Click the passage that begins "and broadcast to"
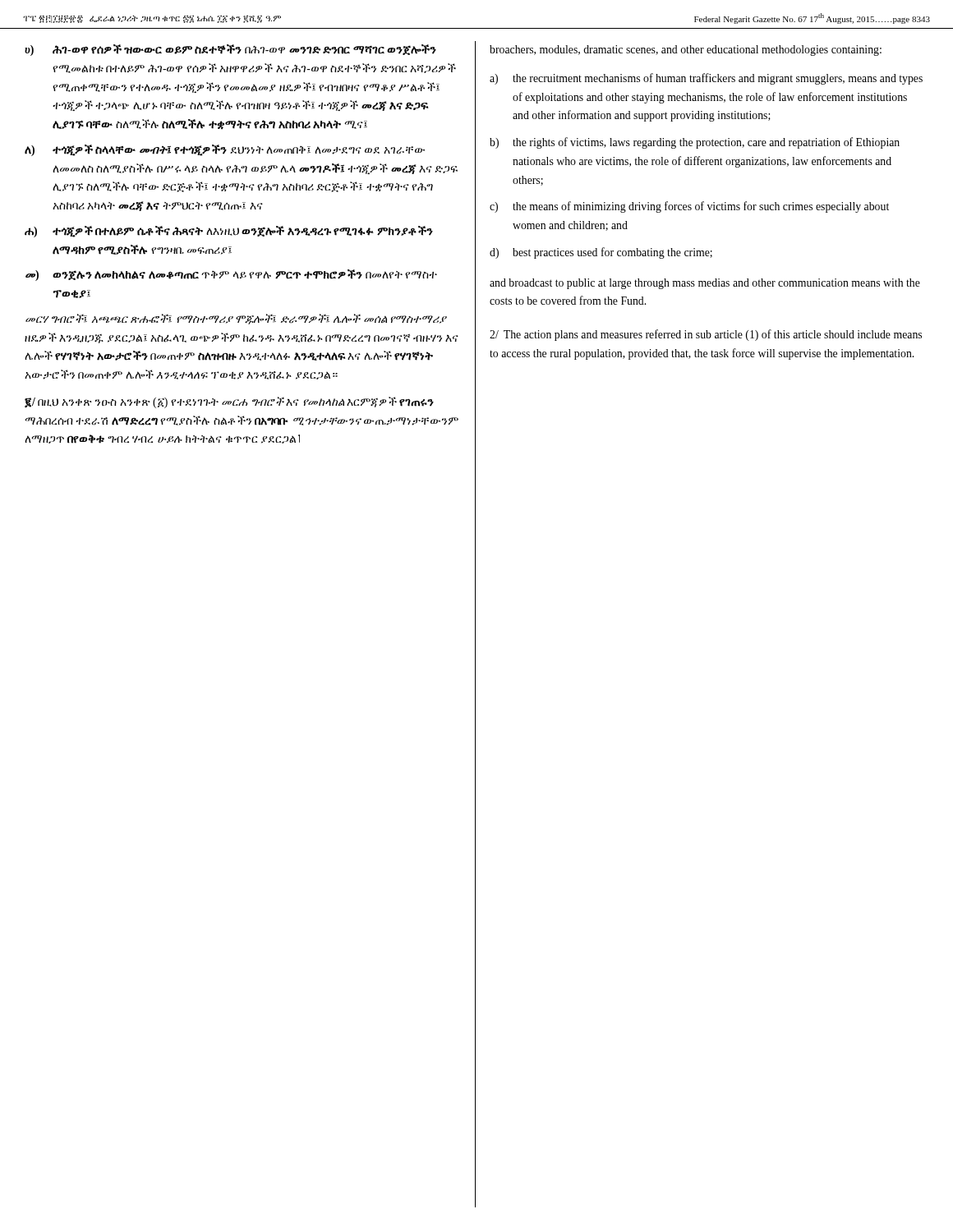This screenshot has height=1232, width=953. (705, 292)
